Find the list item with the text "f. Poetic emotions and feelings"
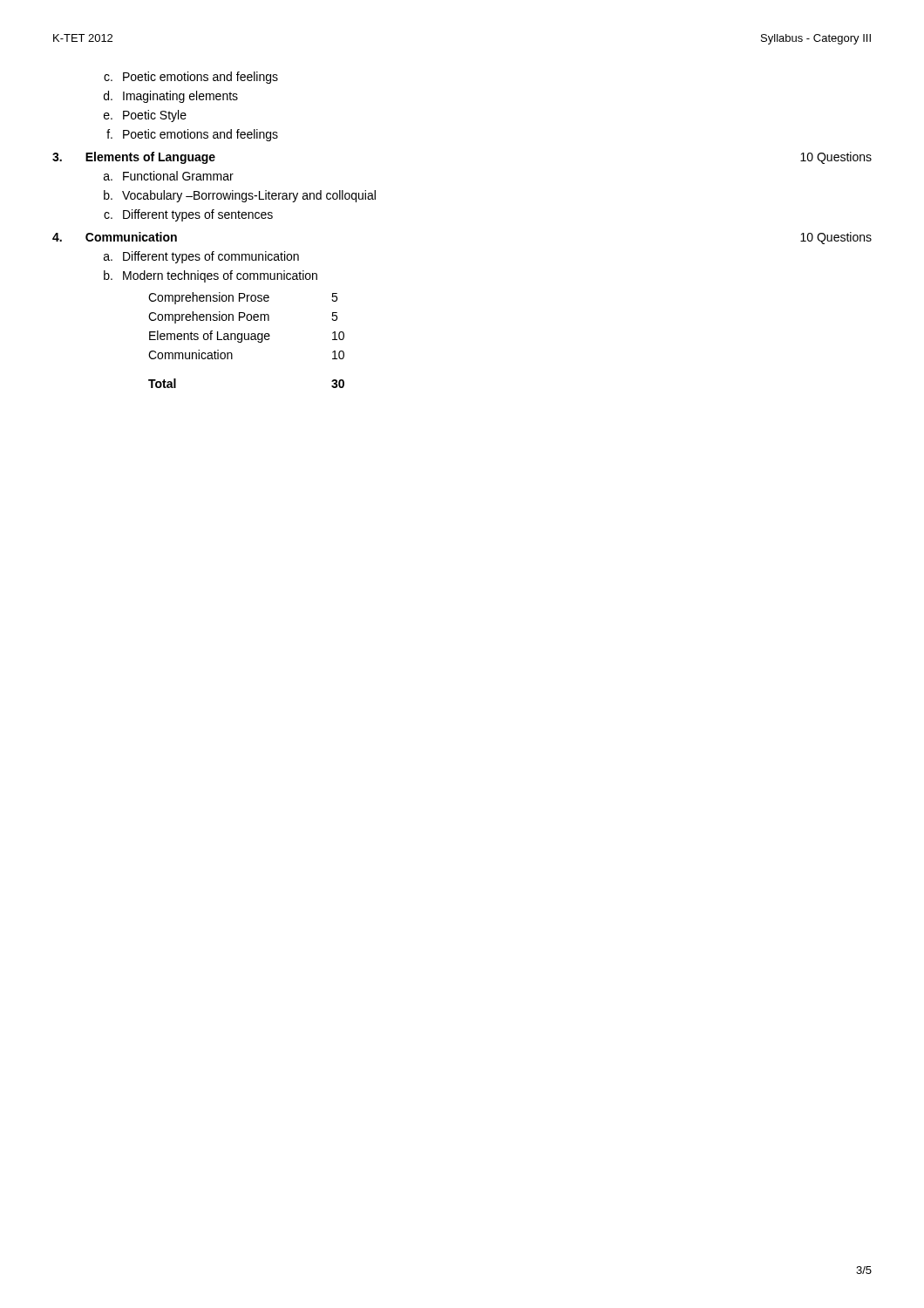 click(183, 134)
